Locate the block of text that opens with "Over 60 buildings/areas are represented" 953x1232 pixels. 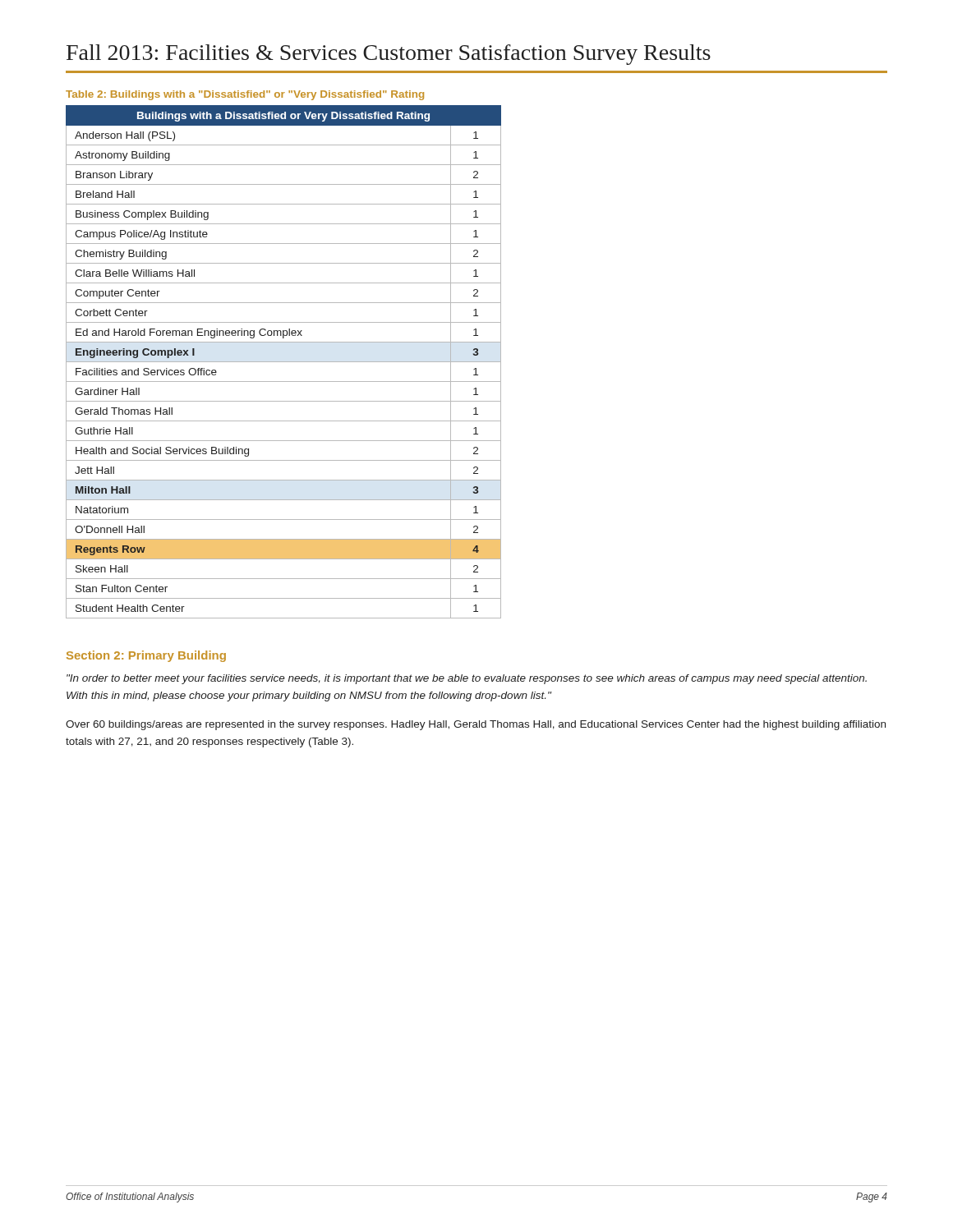click(x=476, y=733)
